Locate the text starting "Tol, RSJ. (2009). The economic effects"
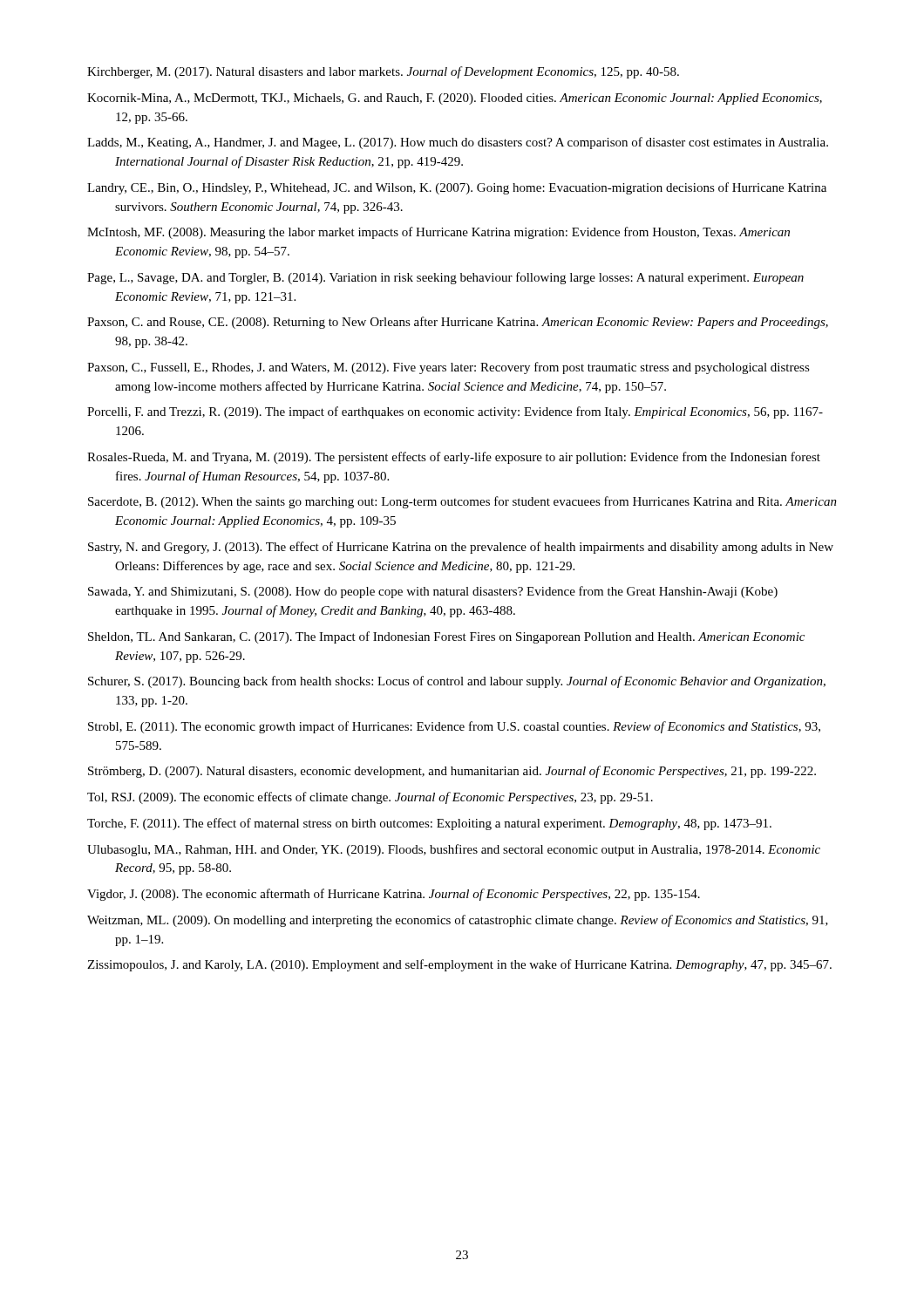This screenshot has width=924, height=1308. pos(370,797)
